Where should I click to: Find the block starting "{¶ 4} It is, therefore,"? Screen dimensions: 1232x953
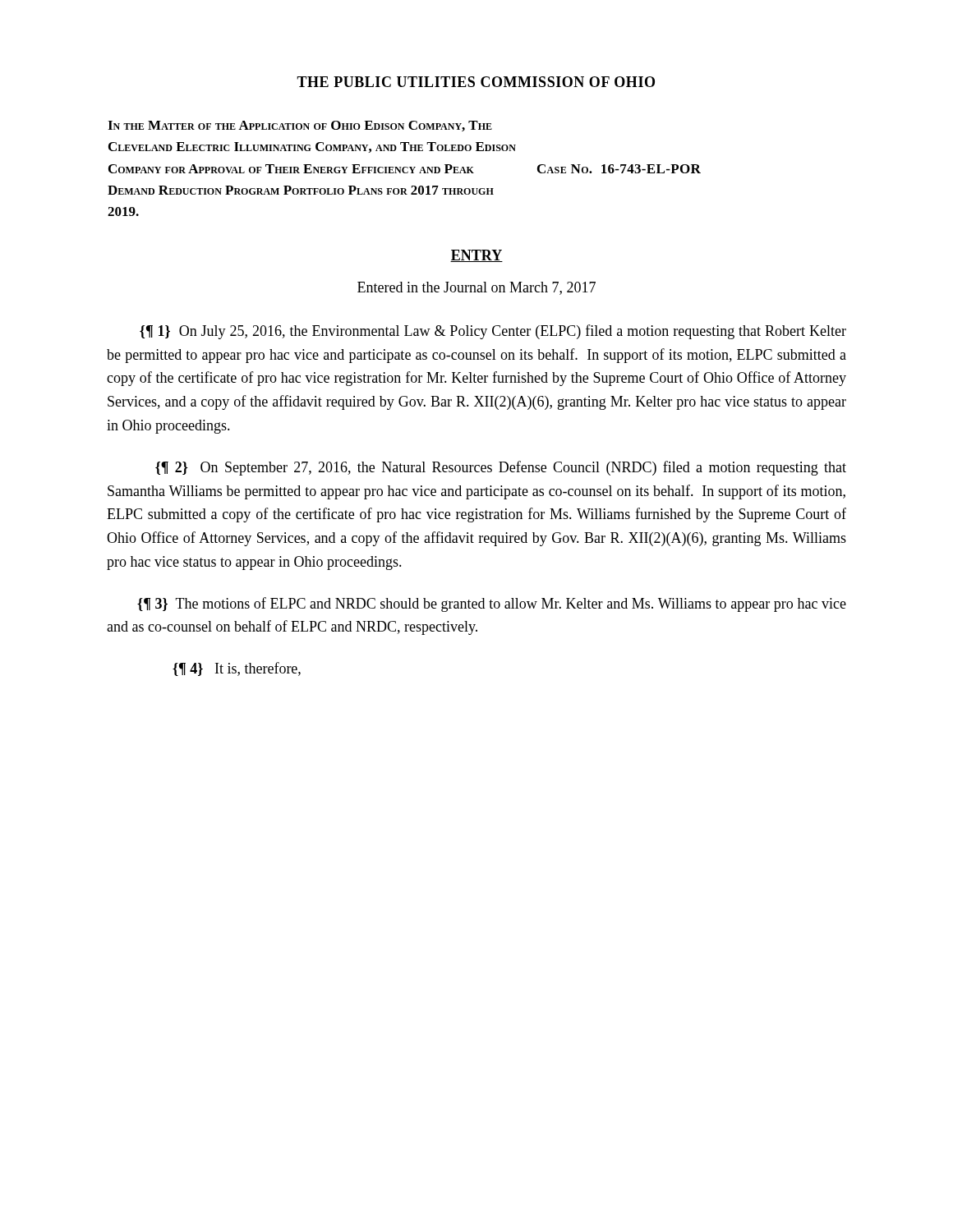237,669
